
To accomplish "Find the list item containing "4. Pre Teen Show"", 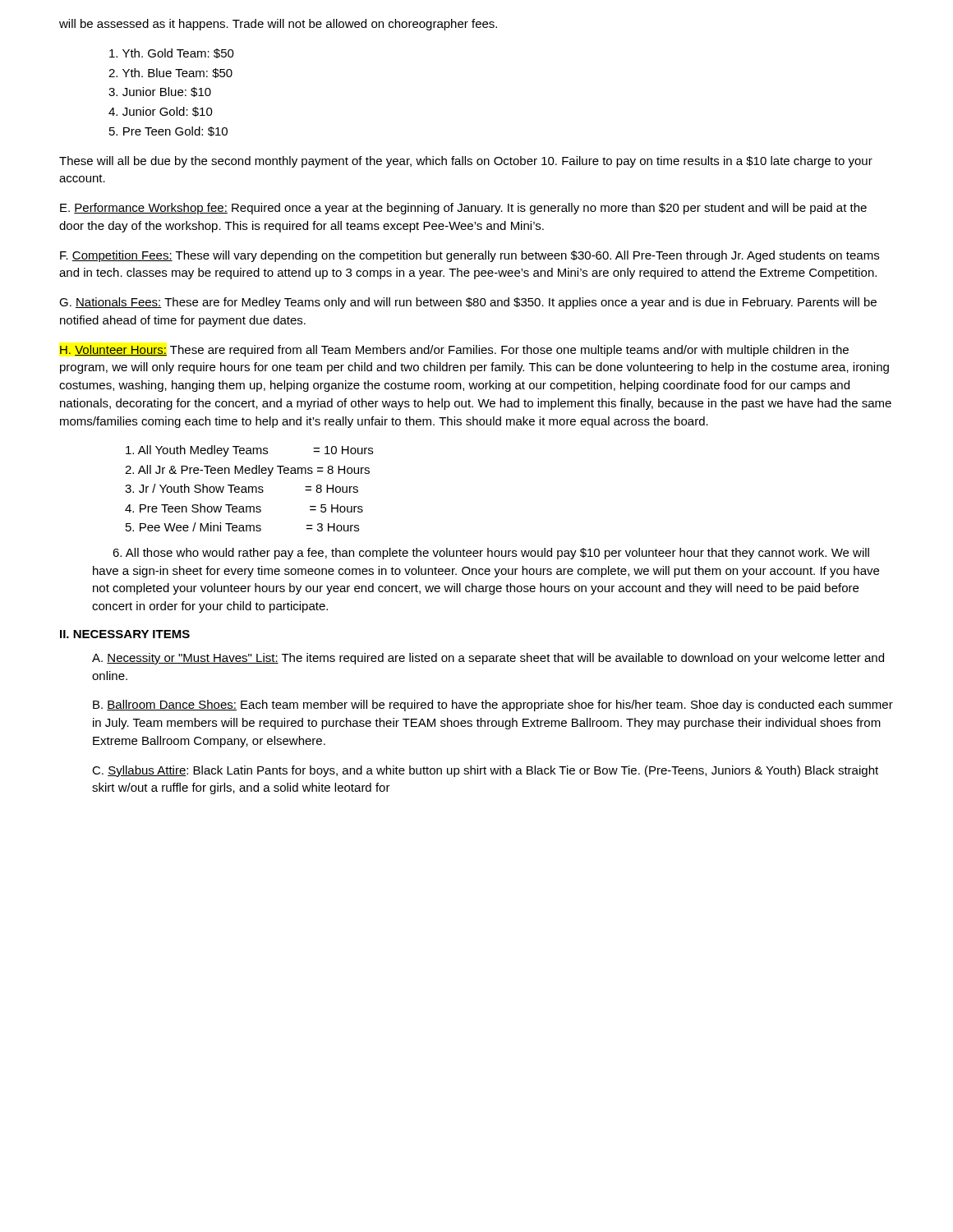I will tap(244, 508).
